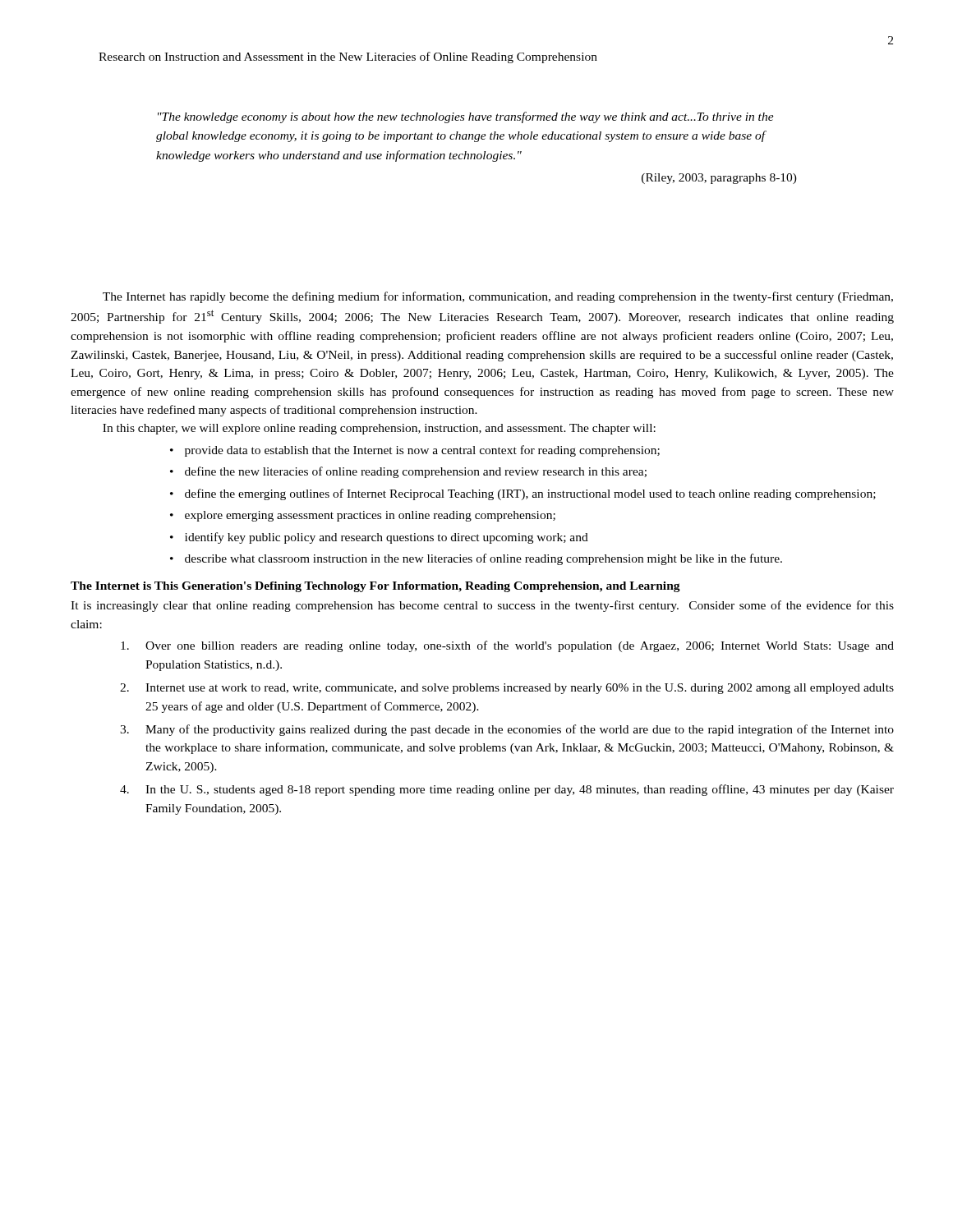953x1232 pixels.
Task: Click on the text block starting "identify key public policy and research questions to"
Action: [x=386, y=537]
